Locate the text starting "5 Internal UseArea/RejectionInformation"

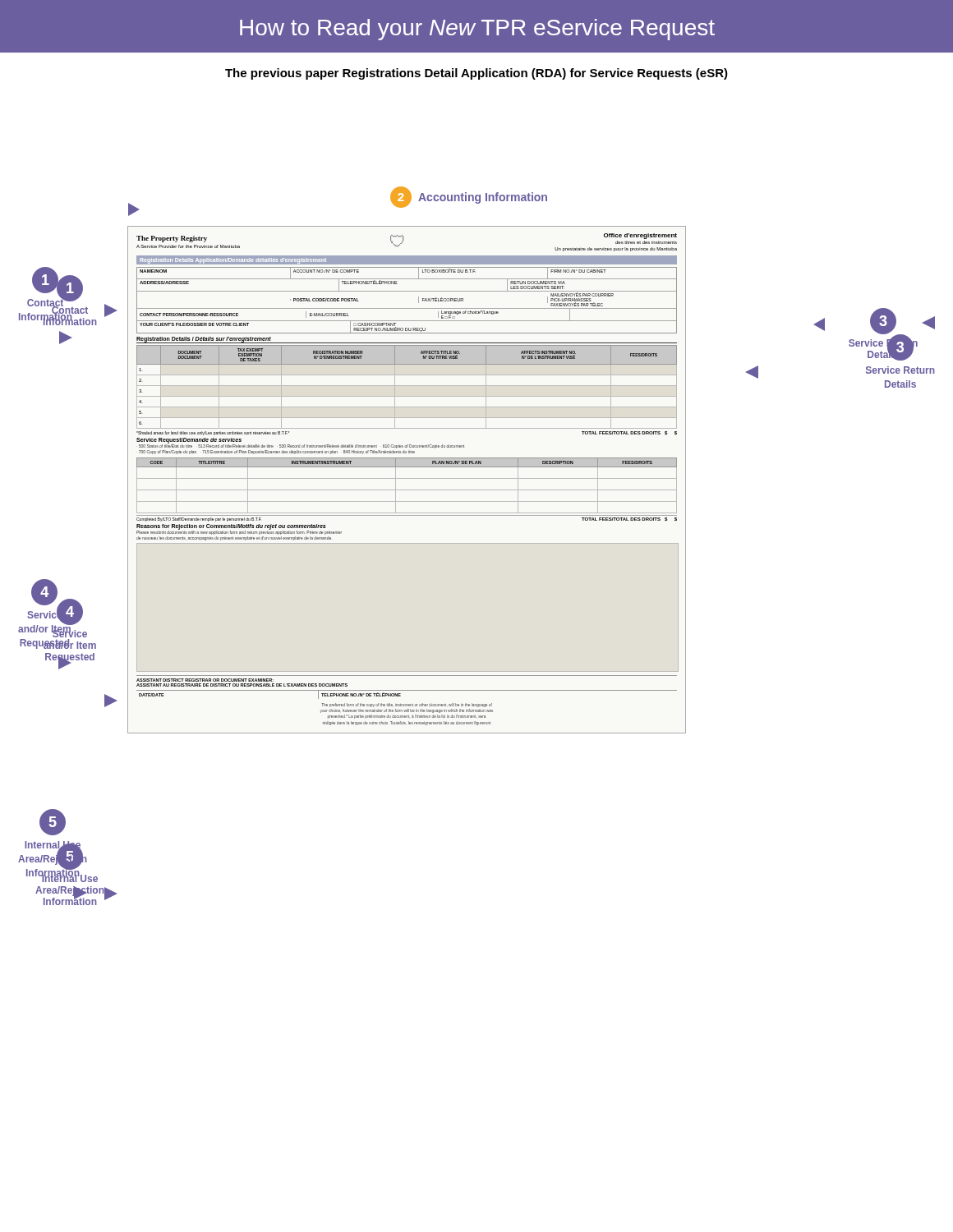(x=70, y=876)
